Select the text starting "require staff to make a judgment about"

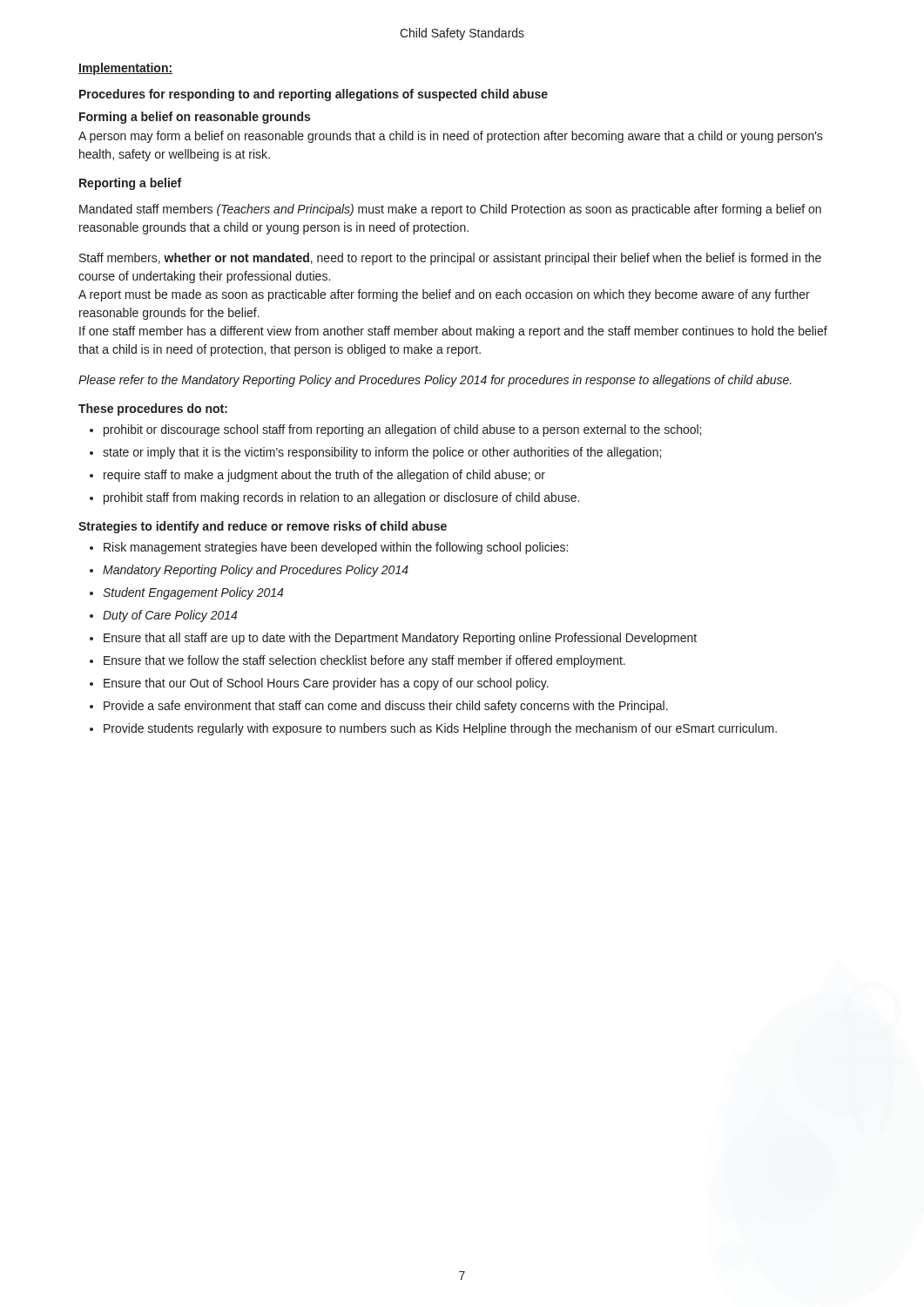(324, 475)
